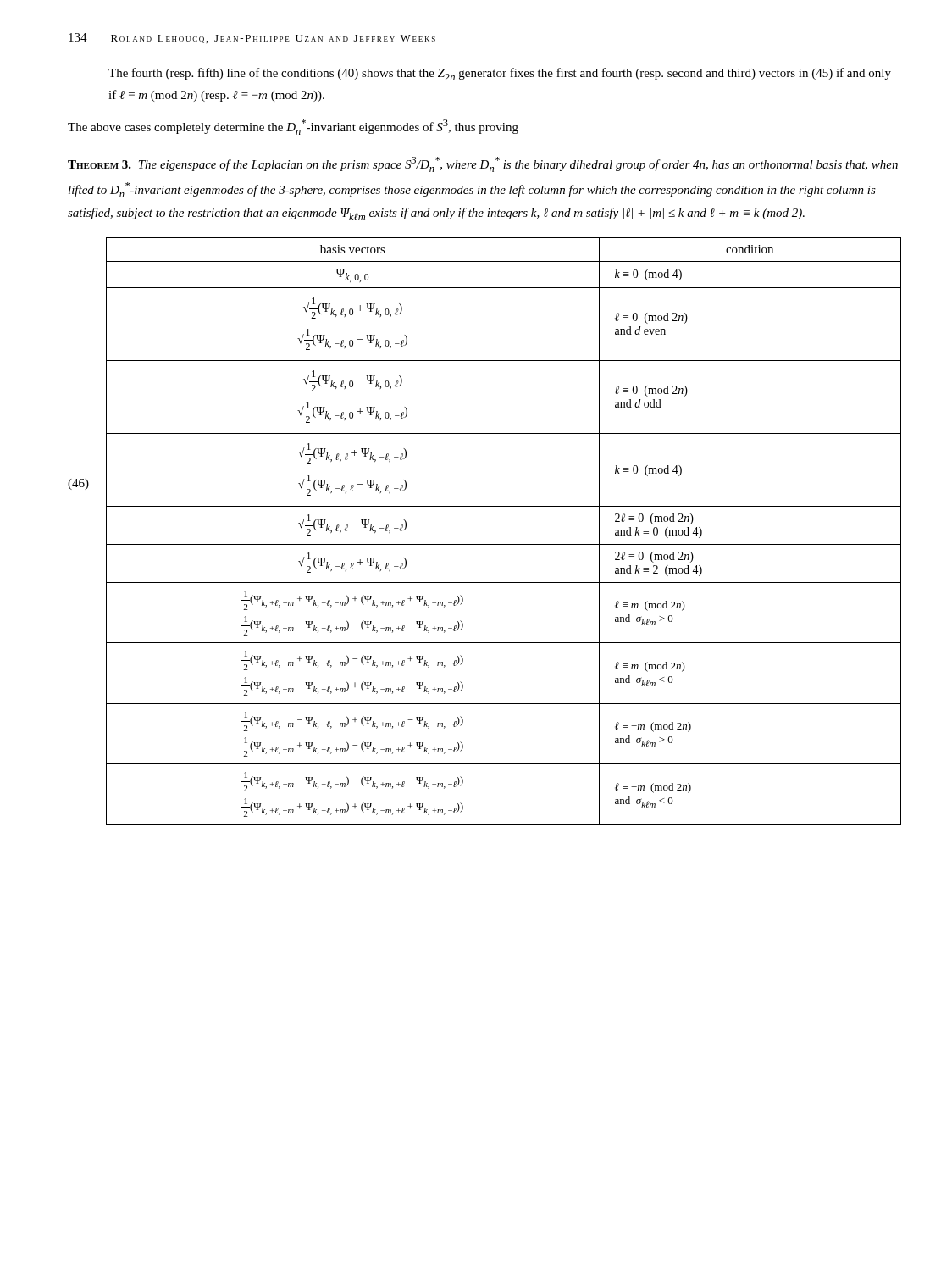952x1271 pixels.
Task: Point to the block beginning "The above cases completely determine"
Action: click(293, 127)
